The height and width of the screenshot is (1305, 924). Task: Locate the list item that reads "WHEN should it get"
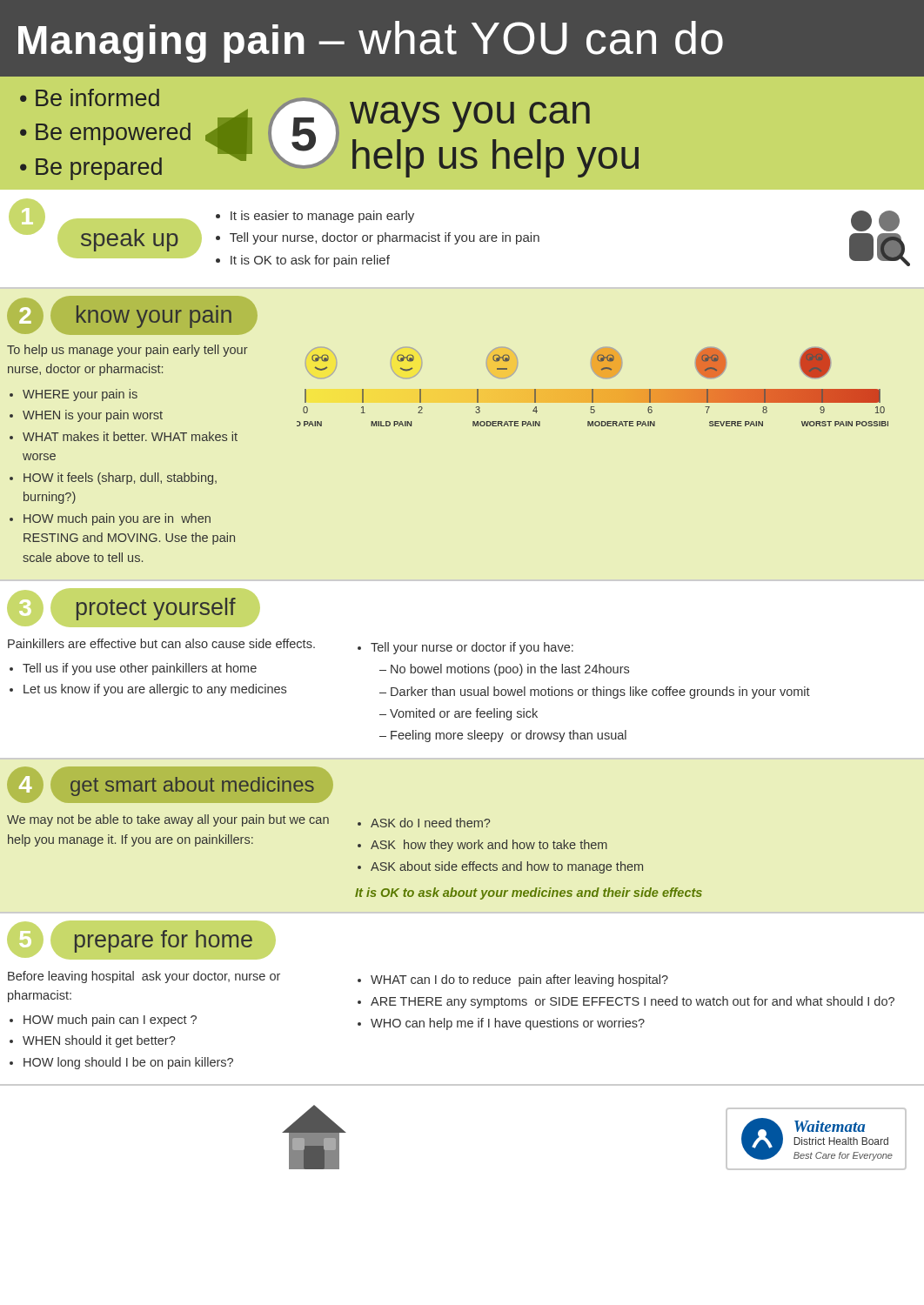point(99,1041)
